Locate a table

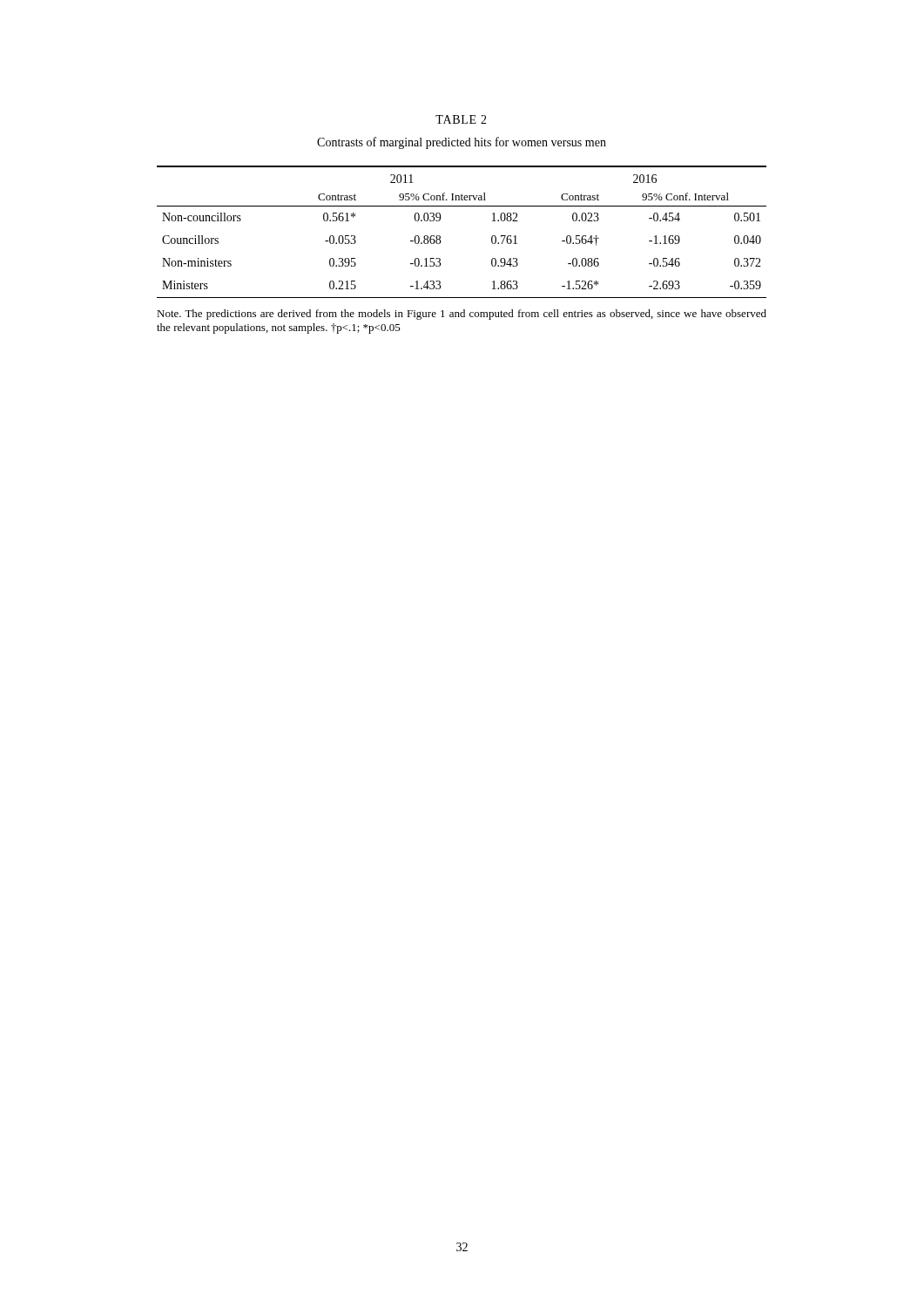pyautogui.click(x=462, y=232)
